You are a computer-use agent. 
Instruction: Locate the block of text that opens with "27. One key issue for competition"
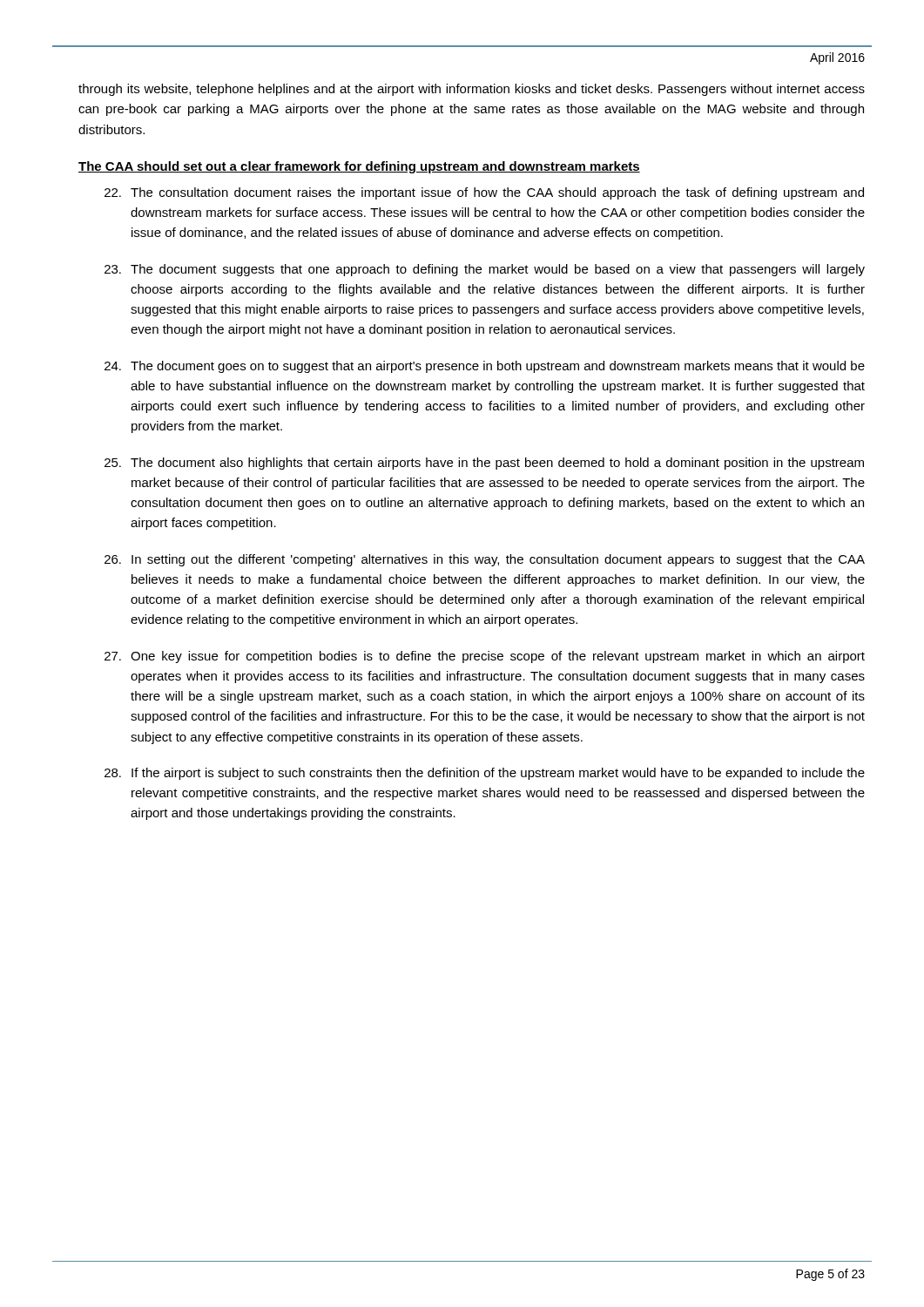pos(472,696)
